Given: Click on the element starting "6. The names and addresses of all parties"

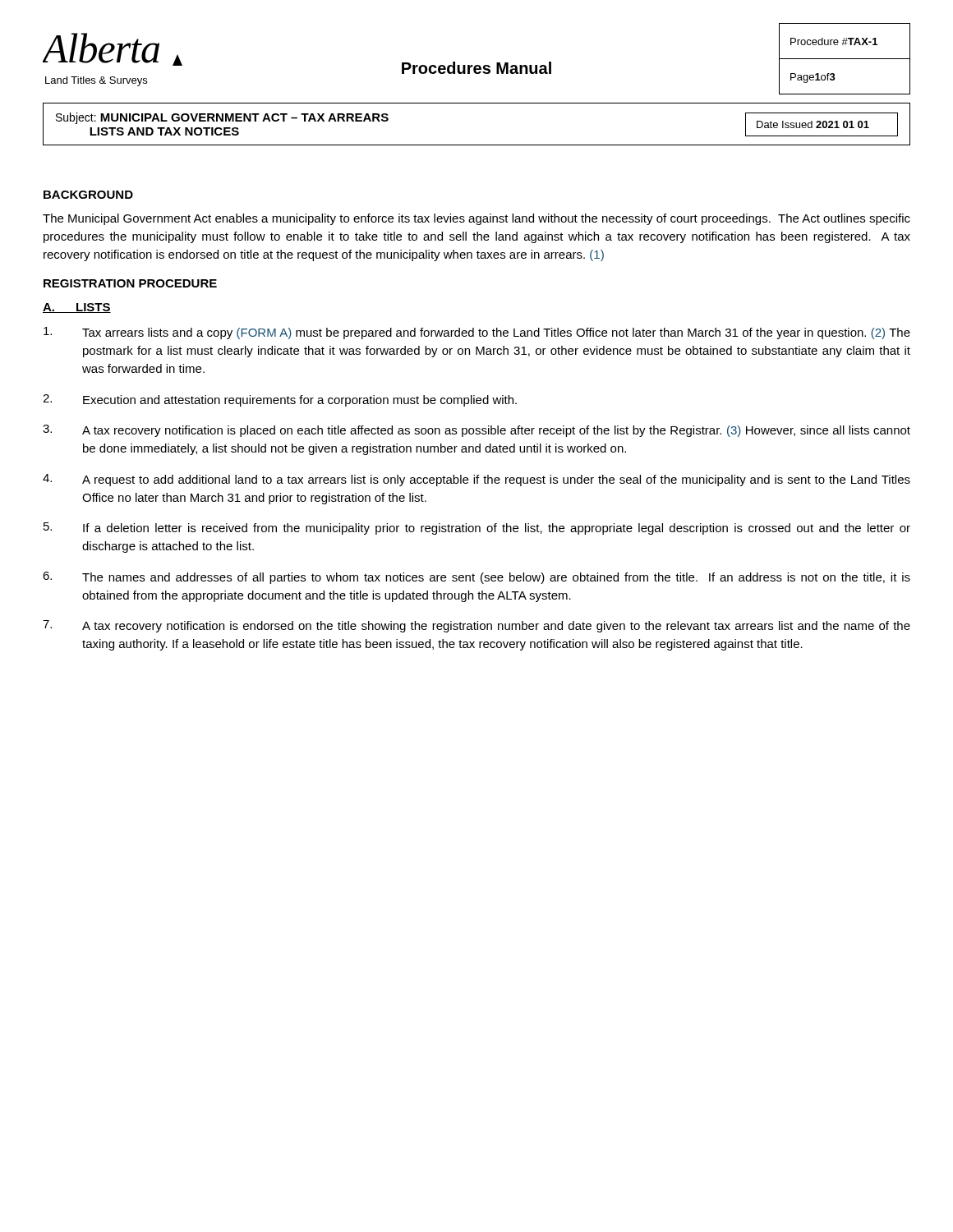Looking at the screenshot, I should click(476, 586).
